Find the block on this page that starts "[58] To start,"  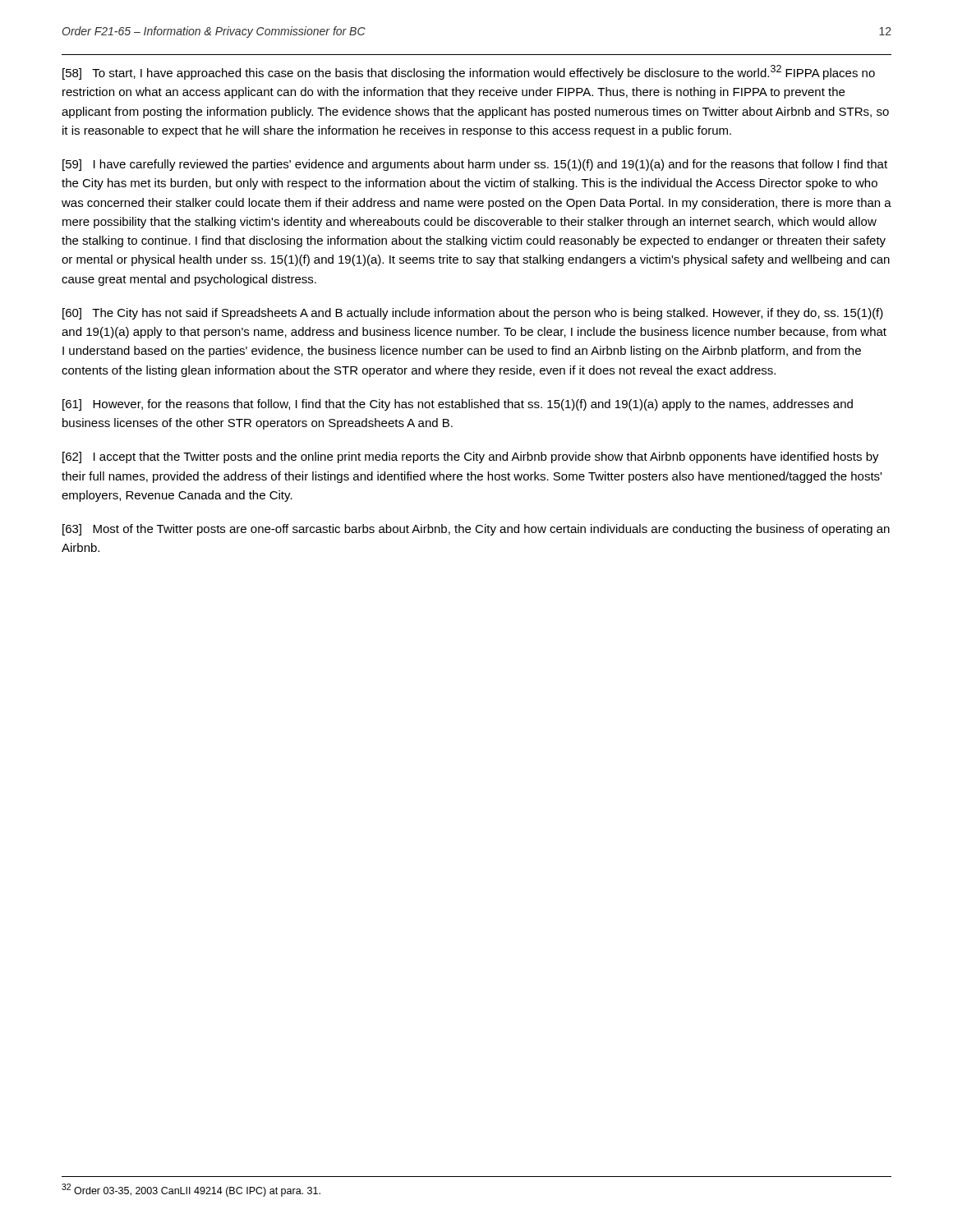point(475,100)
